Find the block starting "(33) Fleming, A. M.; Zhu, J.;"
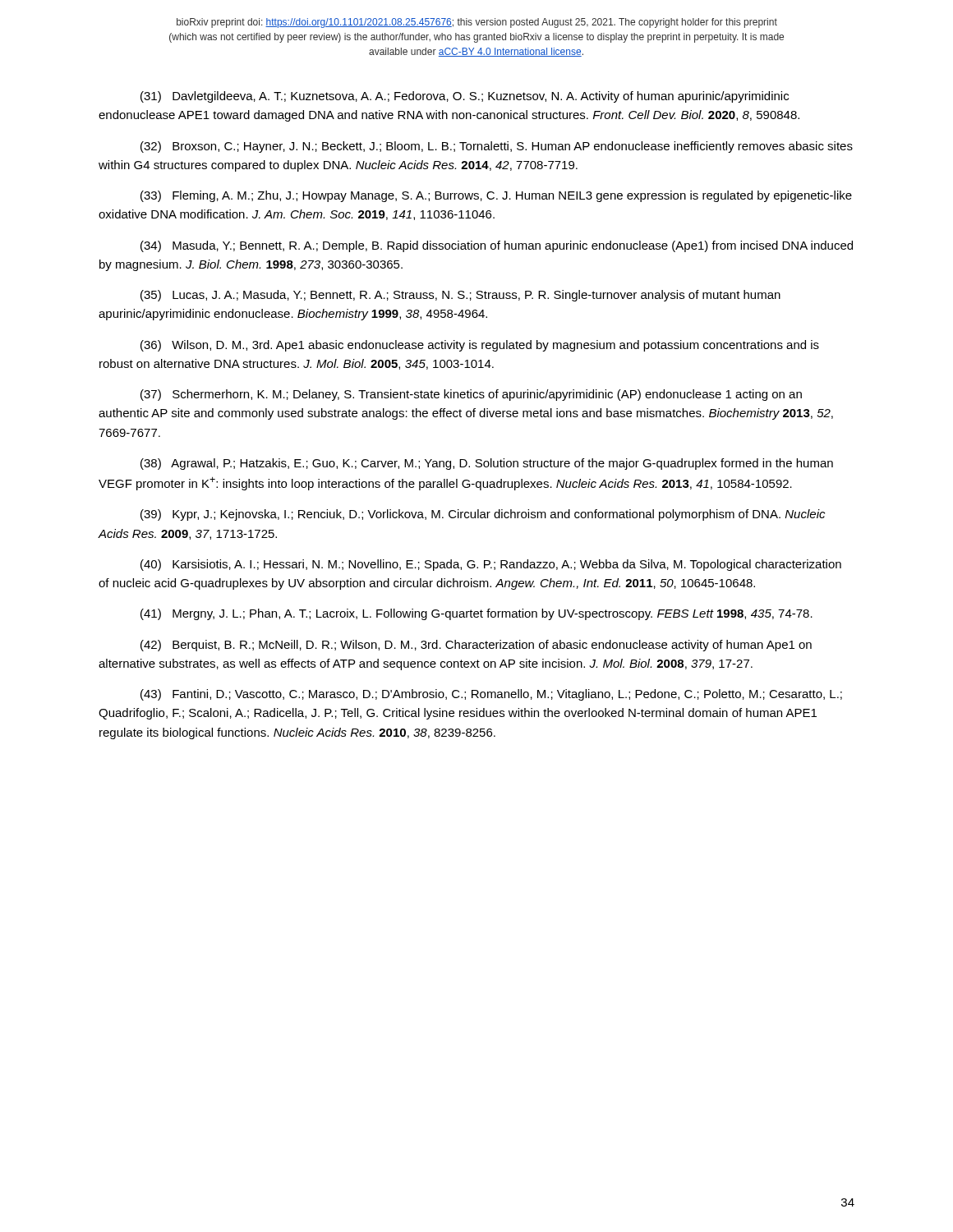The height and width of the screenshot is (1232, 953). [476, 205]
